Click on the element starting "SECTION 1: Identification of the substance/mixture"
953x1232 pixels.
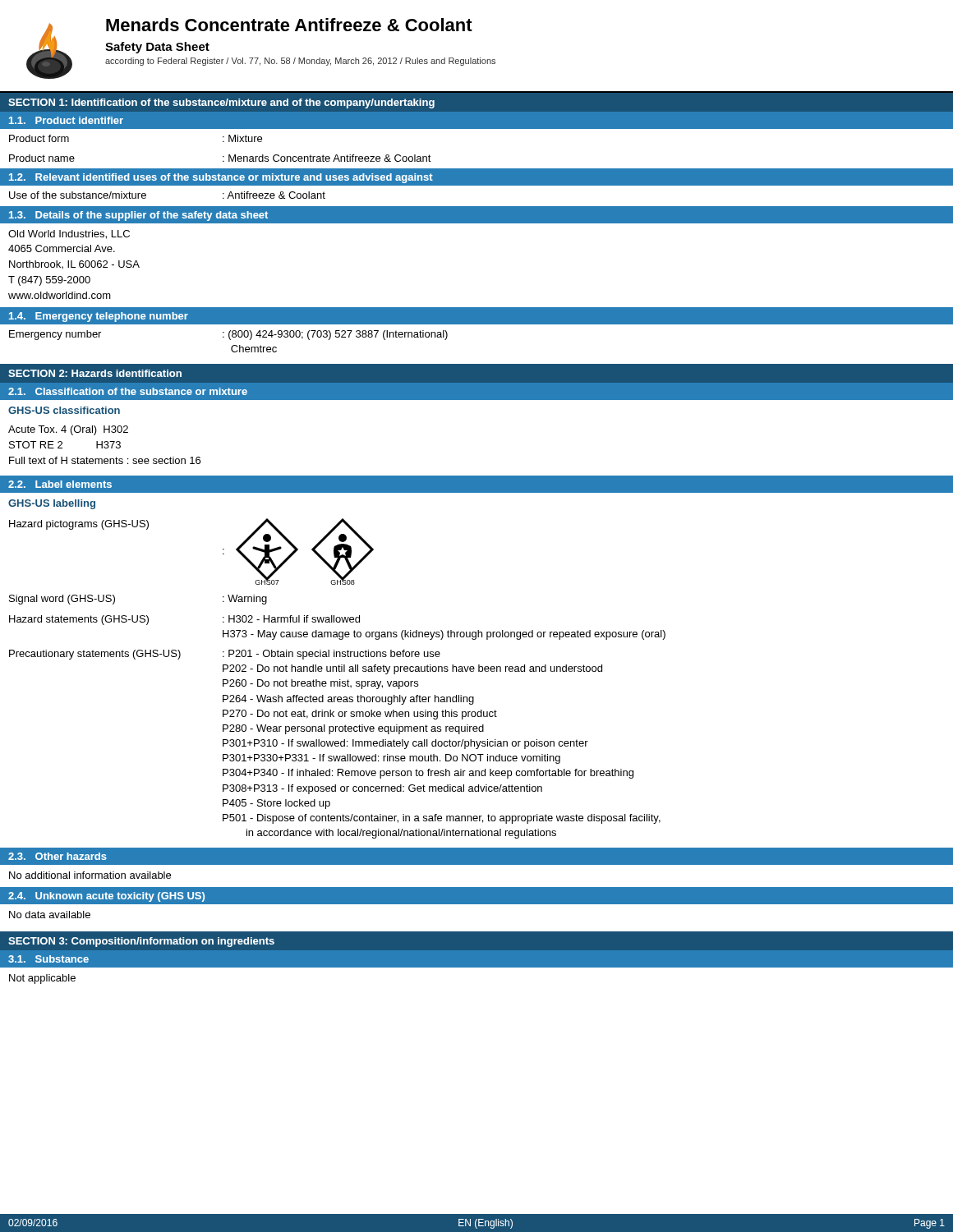coord(222,102)
